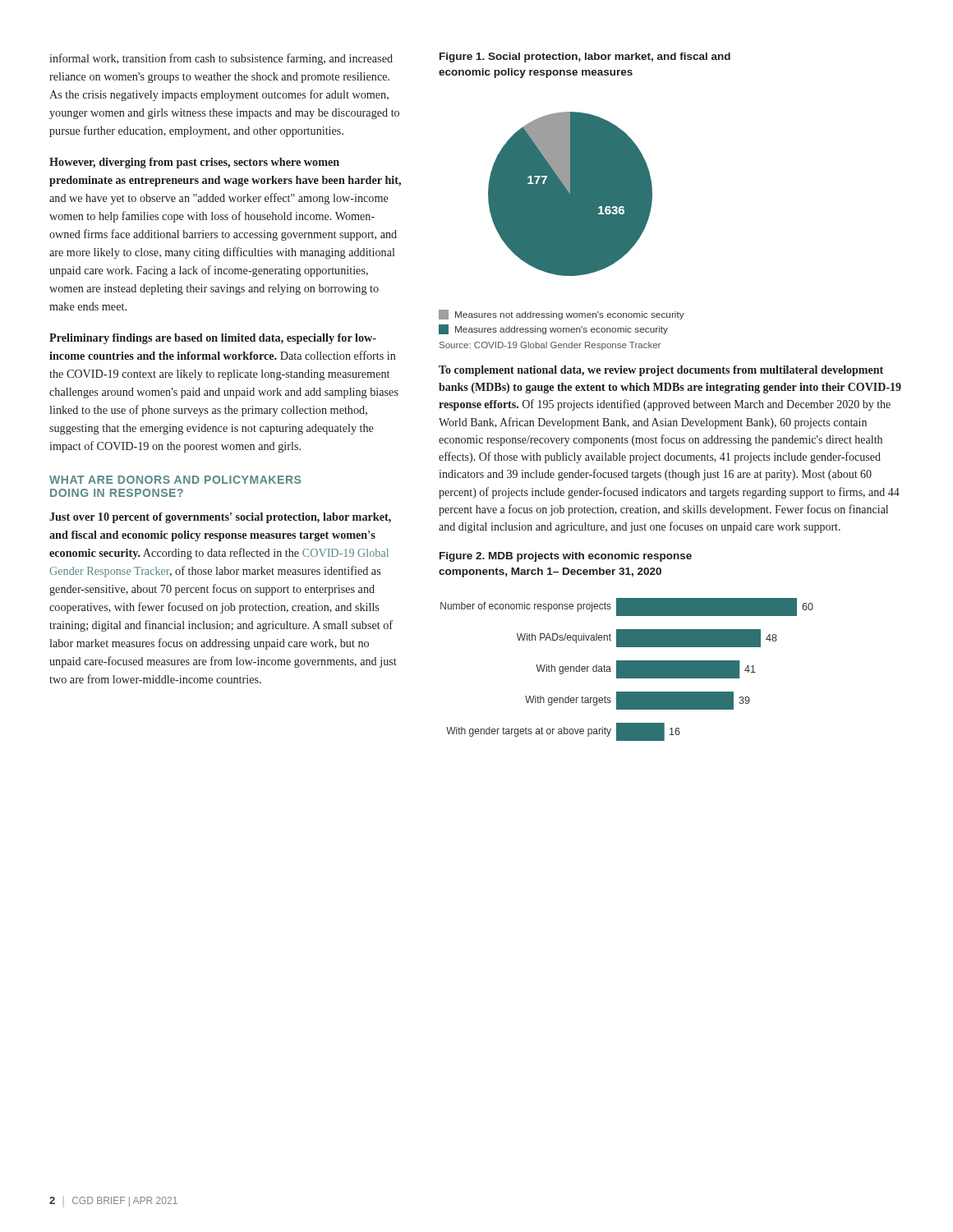Point to the element starting "Figure 1. Social protection, labor market, and fiscal"
Viewport: 953px width, 1232px height.
pos(585,64)
